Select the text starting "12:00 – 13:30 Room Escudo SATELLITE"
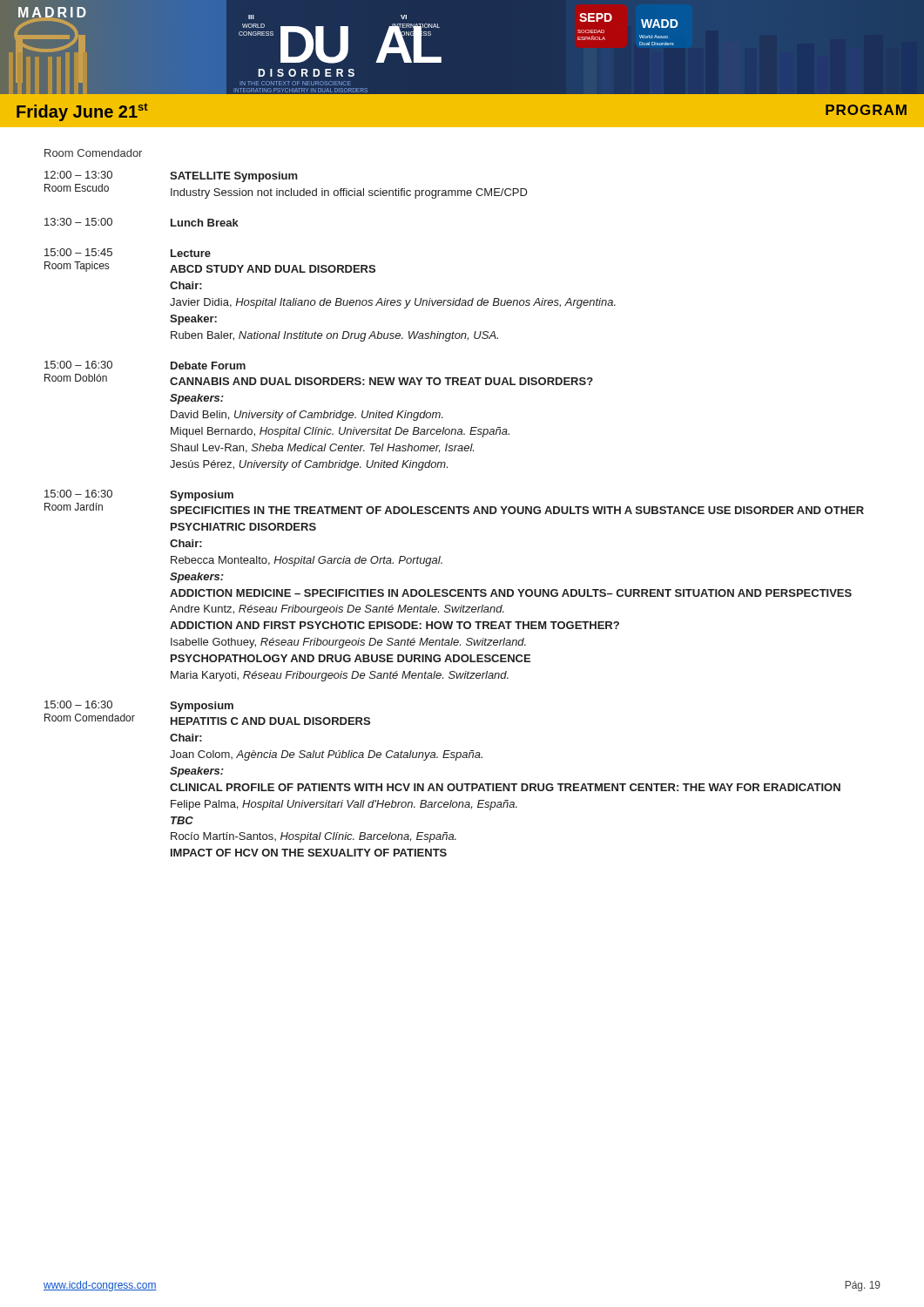The image size is (924, 1307). [x=462, y=185]
